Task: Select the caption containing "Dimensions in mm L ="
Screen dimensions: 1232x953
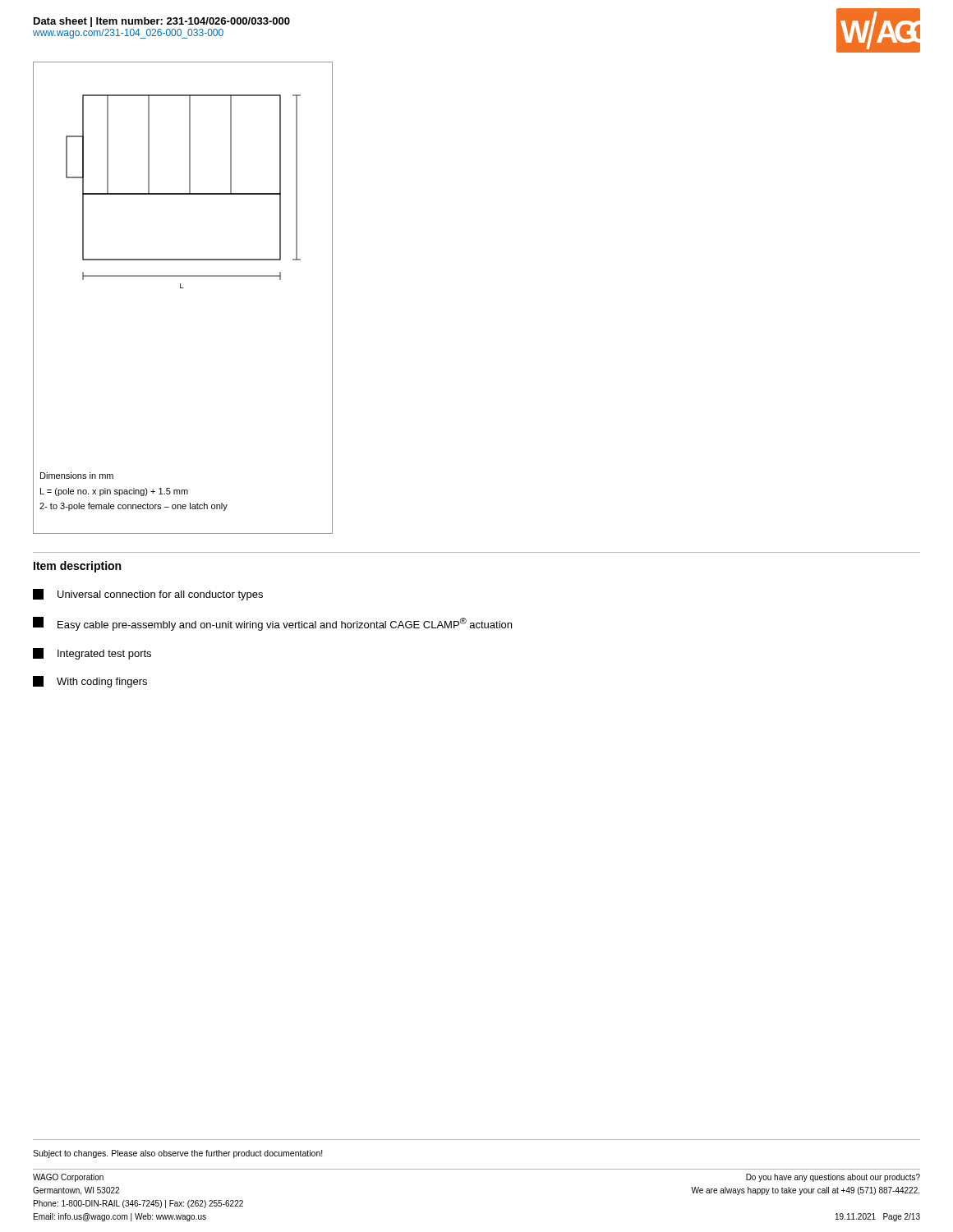Action: coord(183,491)
